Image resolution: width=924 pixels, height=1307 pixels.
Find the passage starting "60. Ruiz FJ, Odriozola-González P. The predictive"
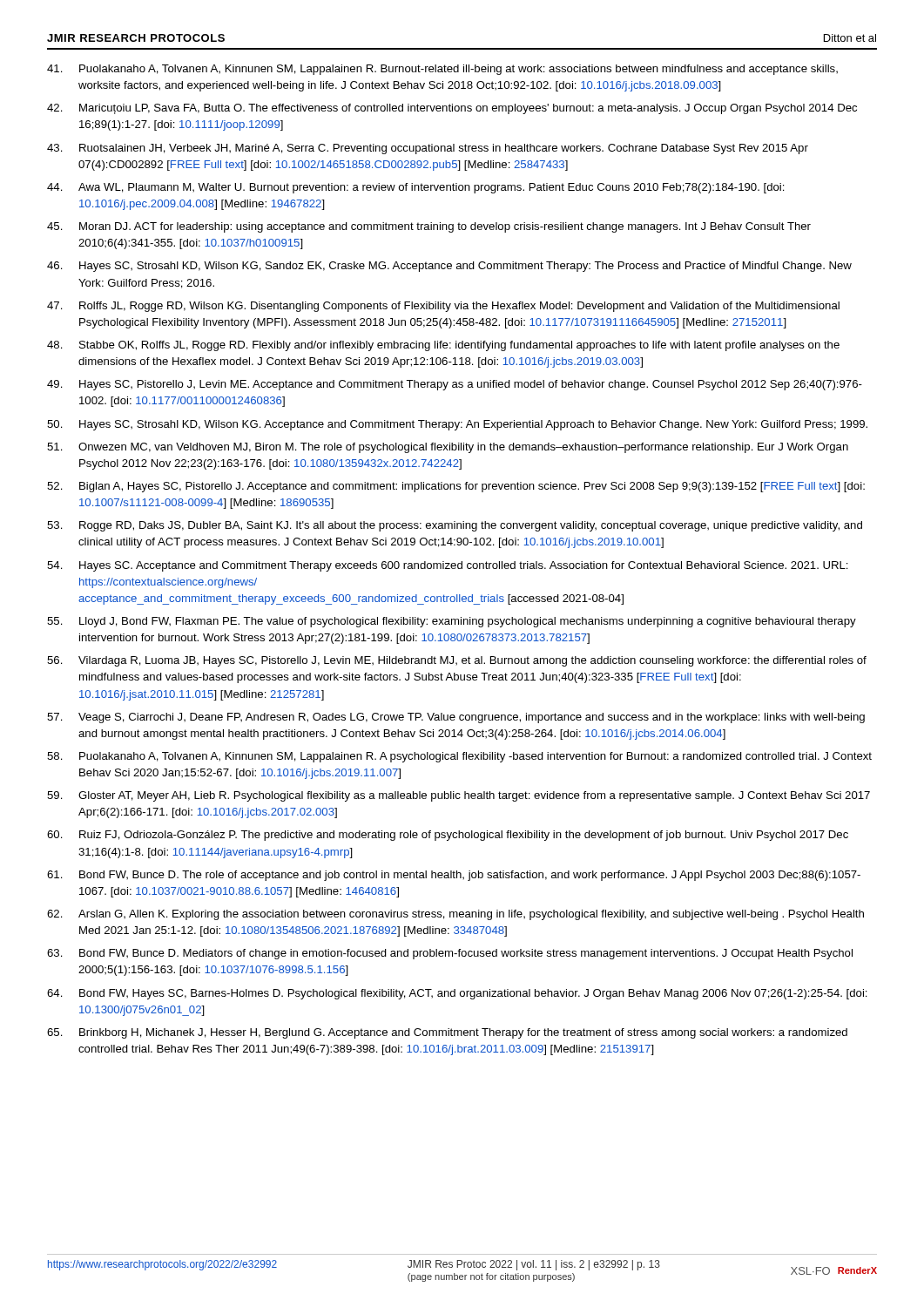[462, 843]
